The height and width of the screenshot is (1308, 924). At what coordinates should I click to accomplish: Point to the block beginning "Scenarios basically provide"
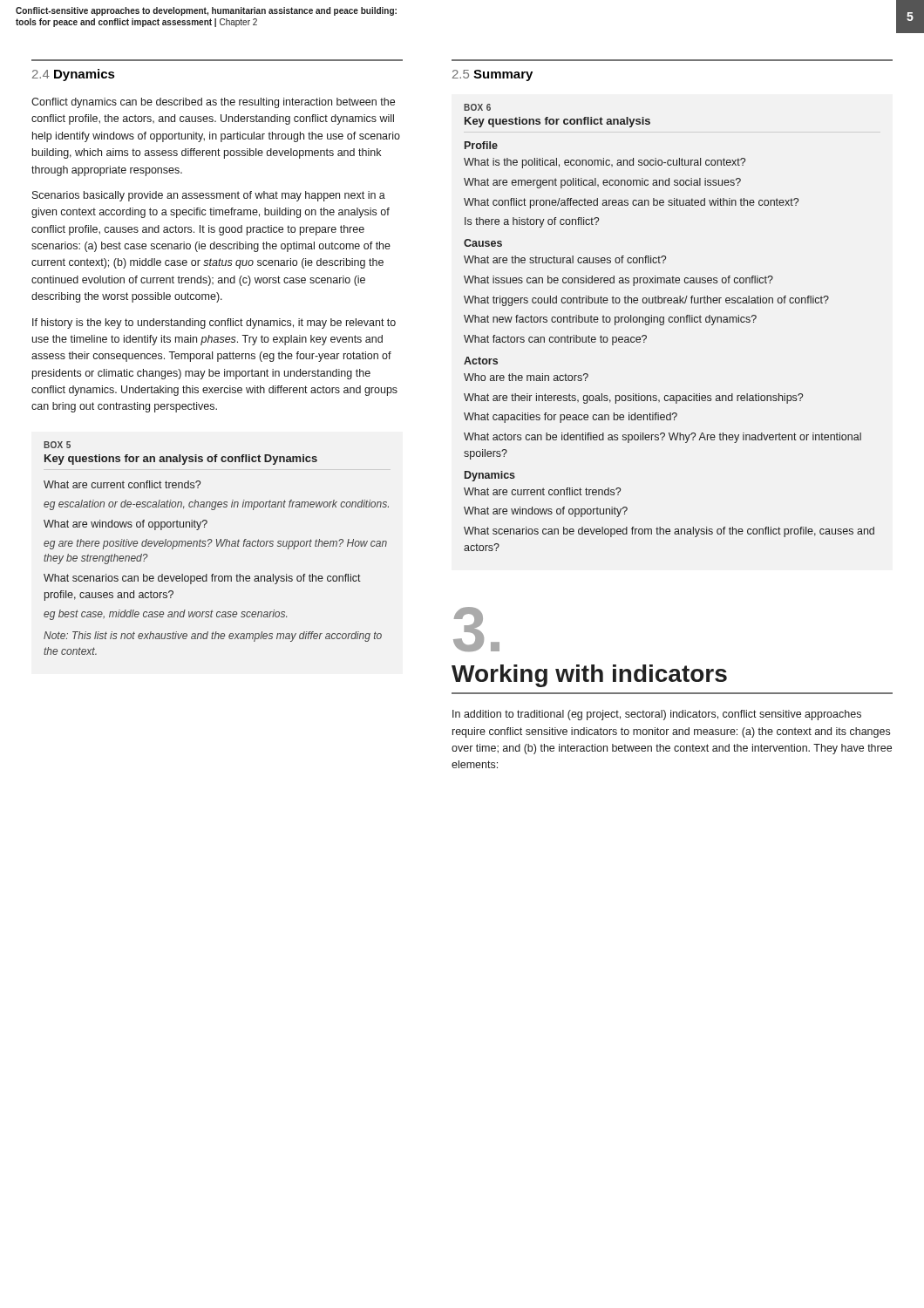pyautogui.click(x=211, y=246)
